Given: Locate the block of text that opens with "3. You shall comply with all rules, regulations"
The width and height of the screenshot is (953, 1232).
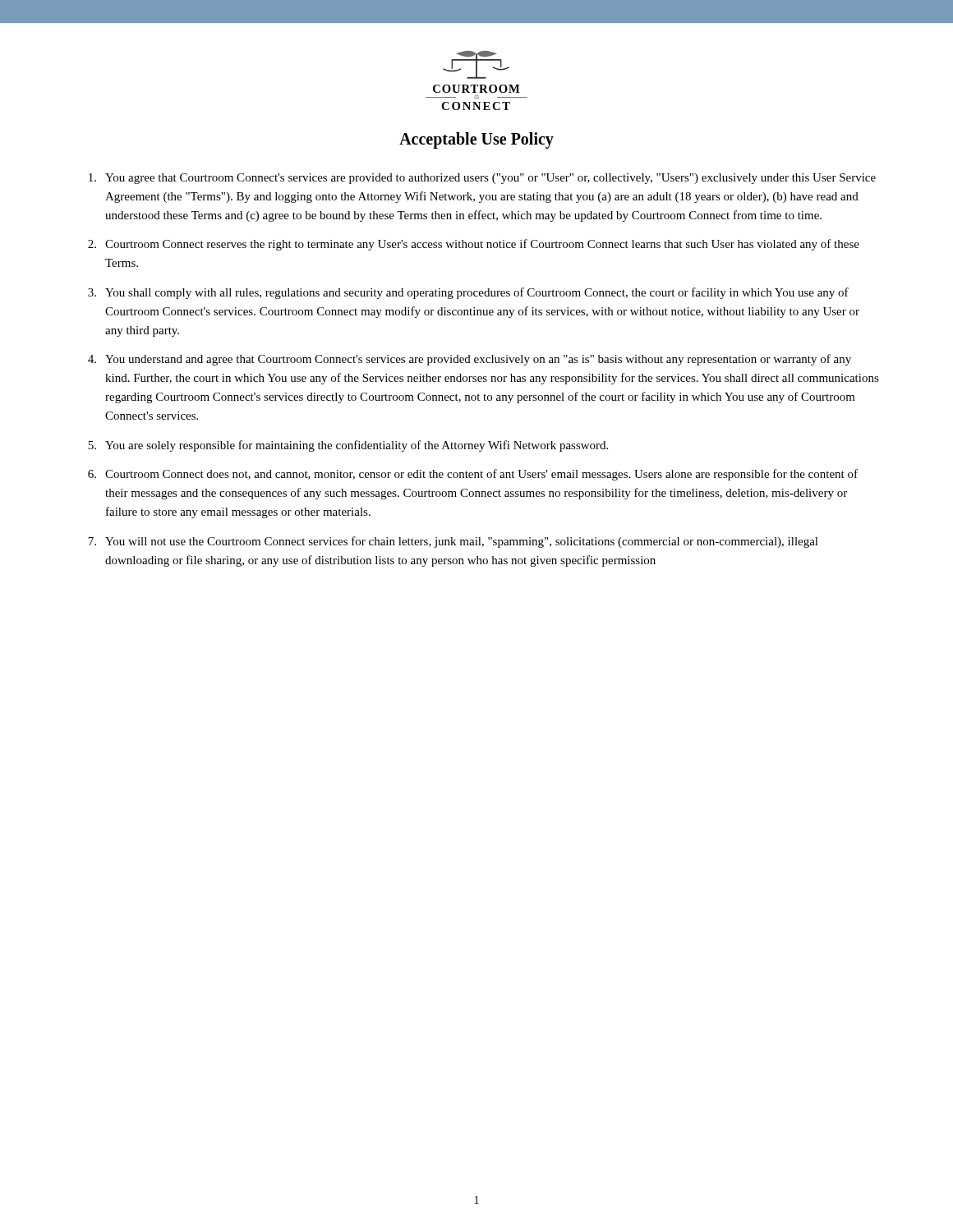Looking at the screenshot, I should [476, 311].
